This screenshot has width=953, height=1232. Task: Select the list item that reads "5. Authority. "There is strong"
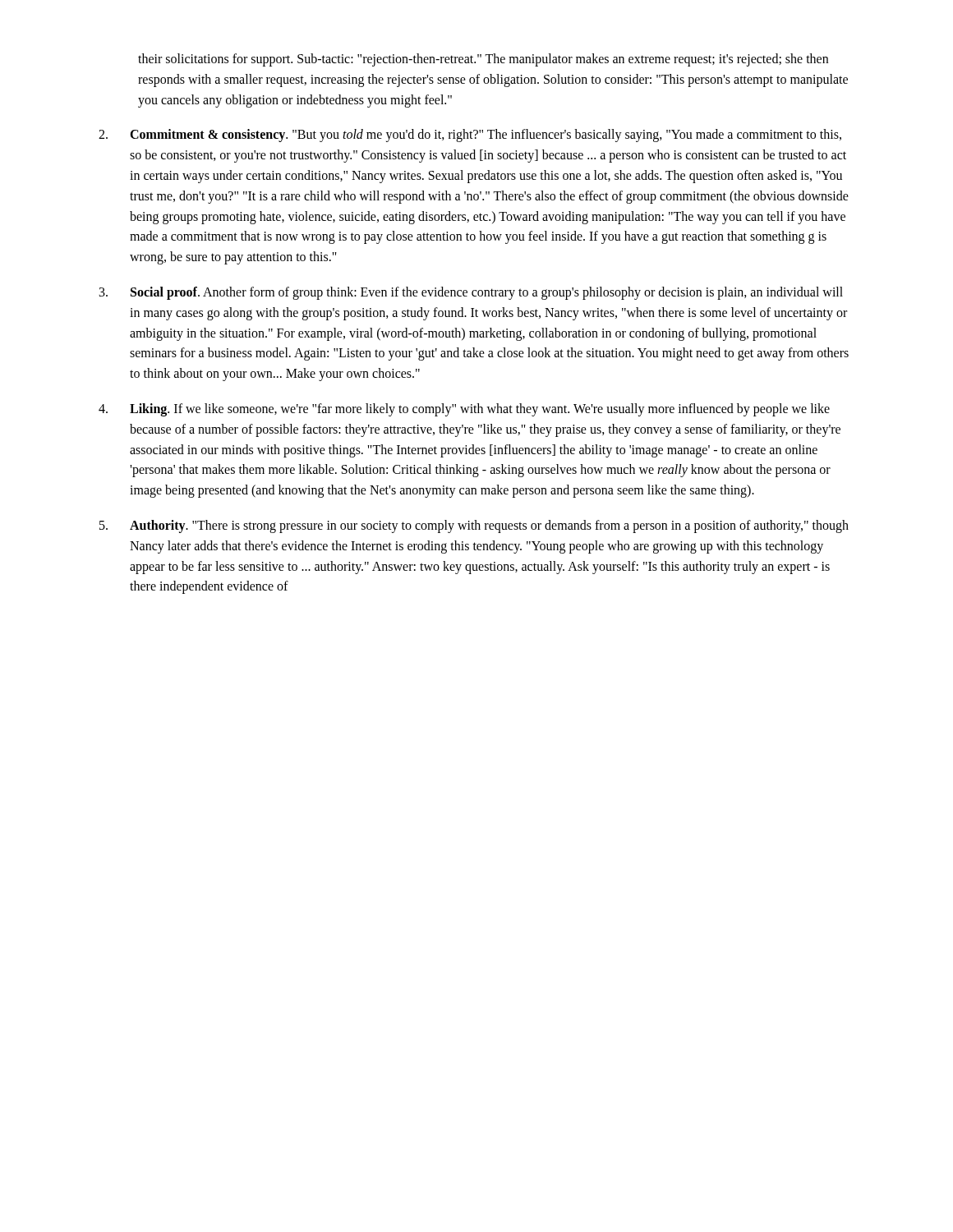(x=476, y=556)
